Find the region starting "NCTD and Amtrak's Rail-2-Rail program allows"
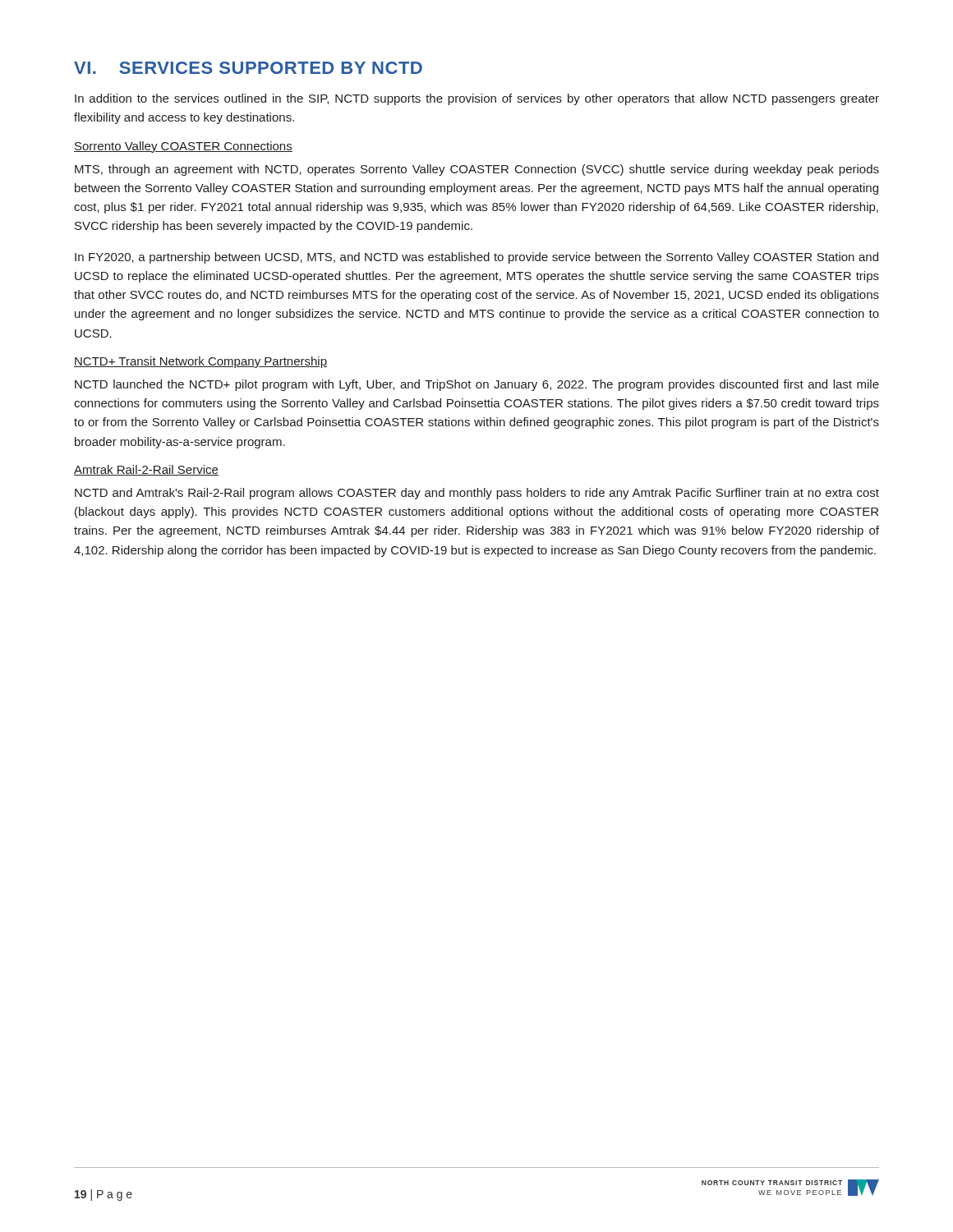This screenshot has width=953, height=1232. pyautogui.click(x=476, y=521)
